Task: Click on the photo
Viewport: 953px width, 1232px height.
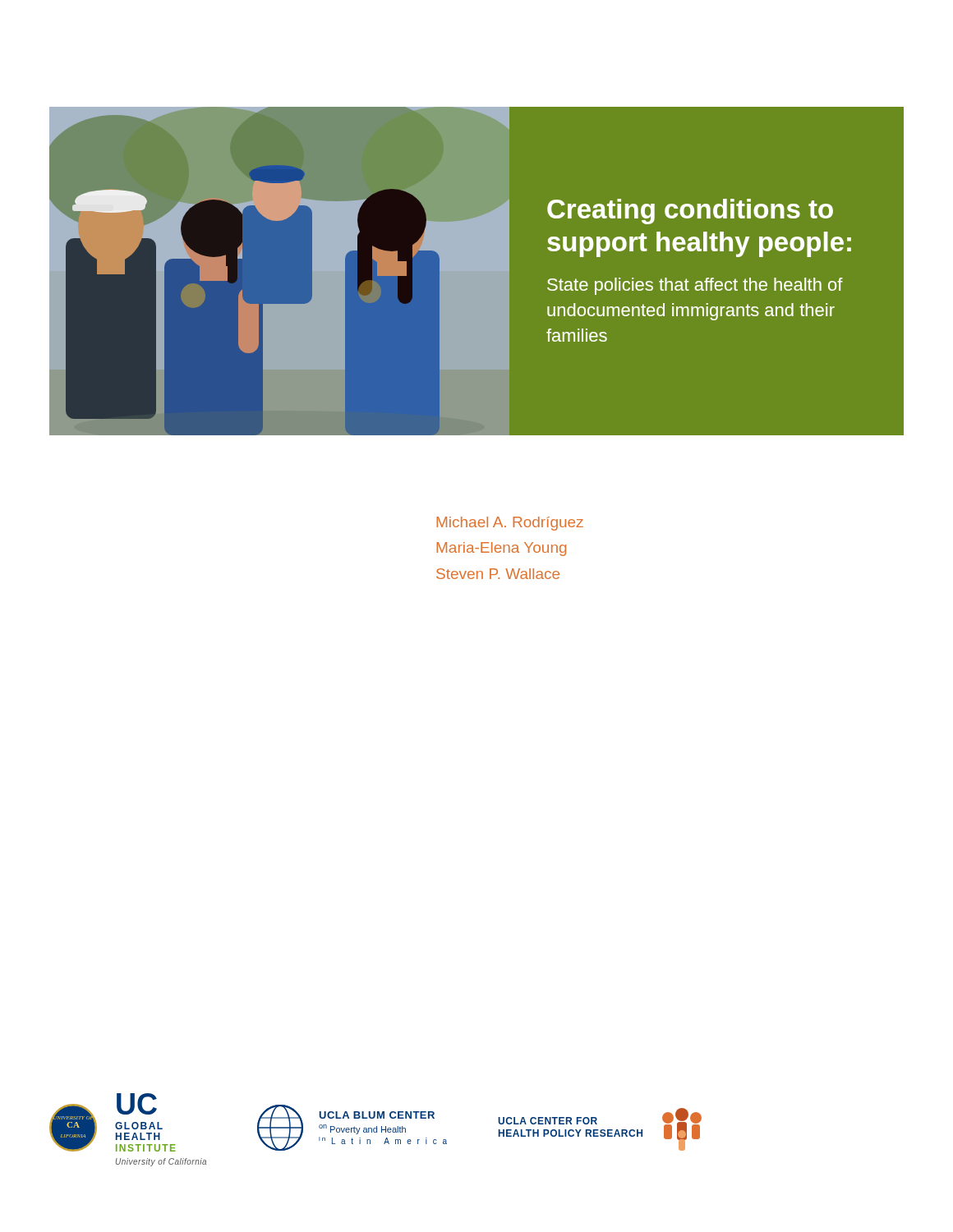Action: (x=279, y=271)
